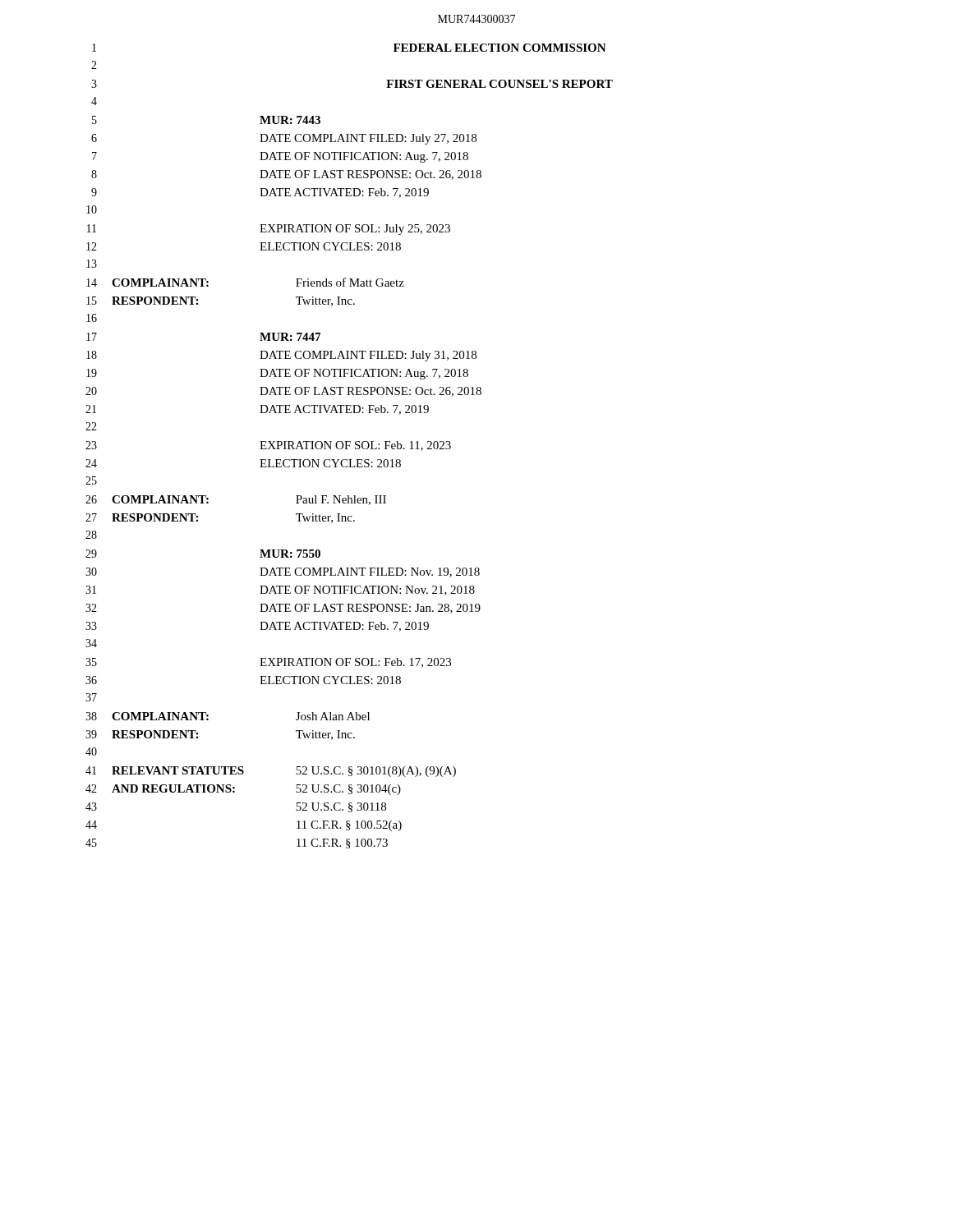Find the text block that says "41 RELEVANT STATUTES"
953x1232 pixels.
(x=163, y=772)
